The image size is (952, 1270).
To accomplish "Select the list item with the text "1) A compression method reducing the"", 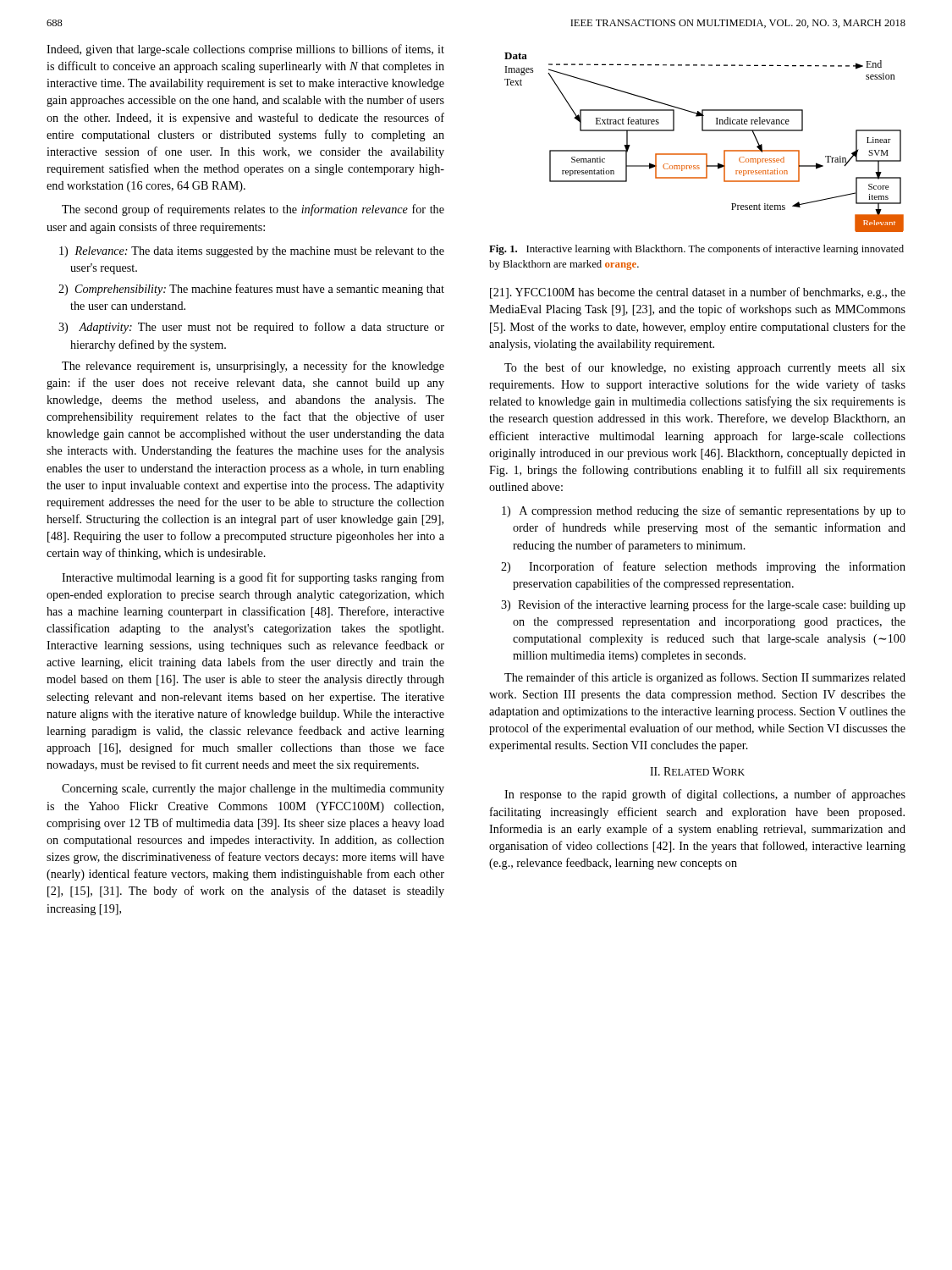I will [703, 528].
